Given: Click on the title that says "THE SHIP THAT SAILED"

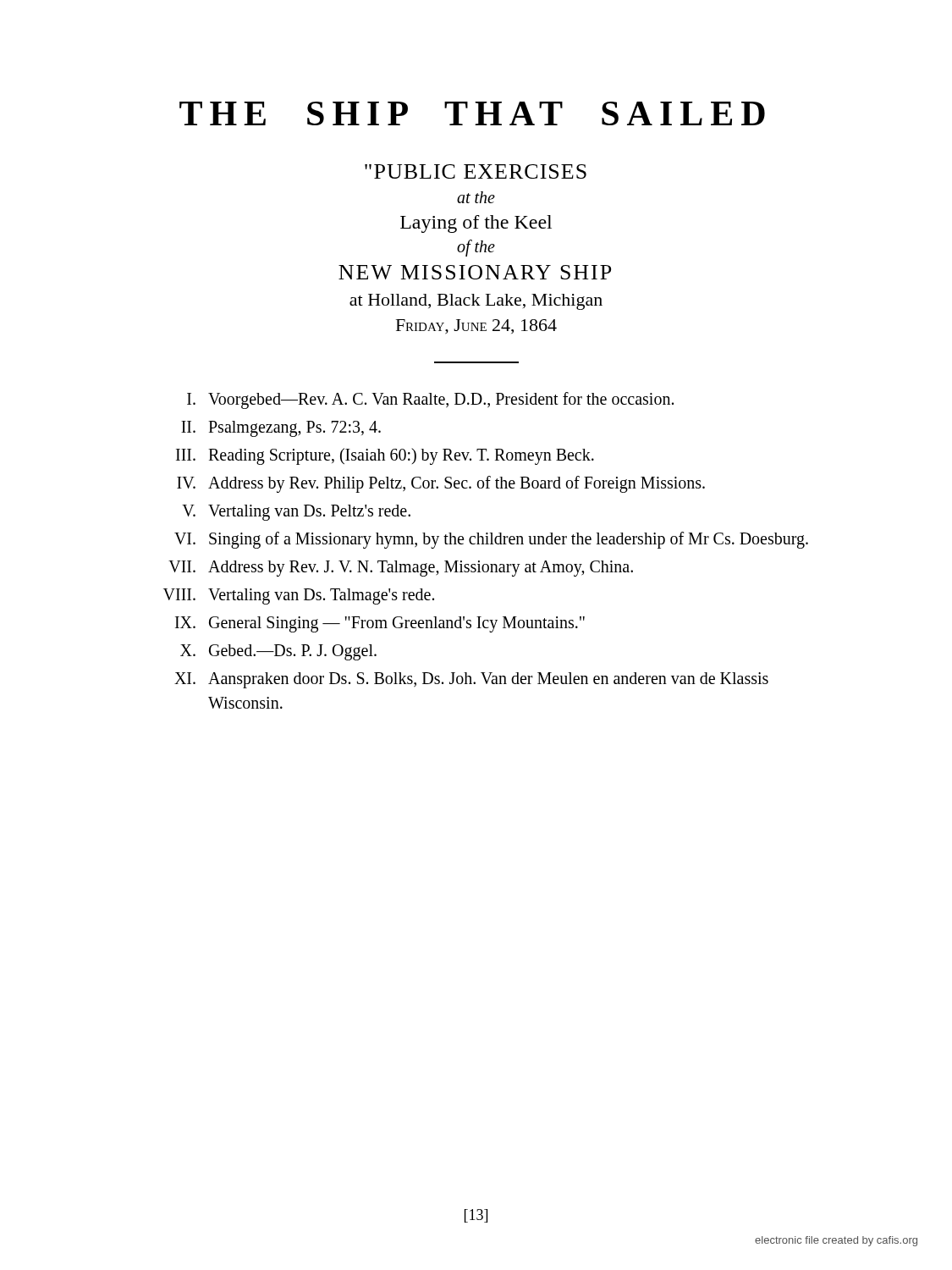Looking at the screenshot, I should 476,113.
